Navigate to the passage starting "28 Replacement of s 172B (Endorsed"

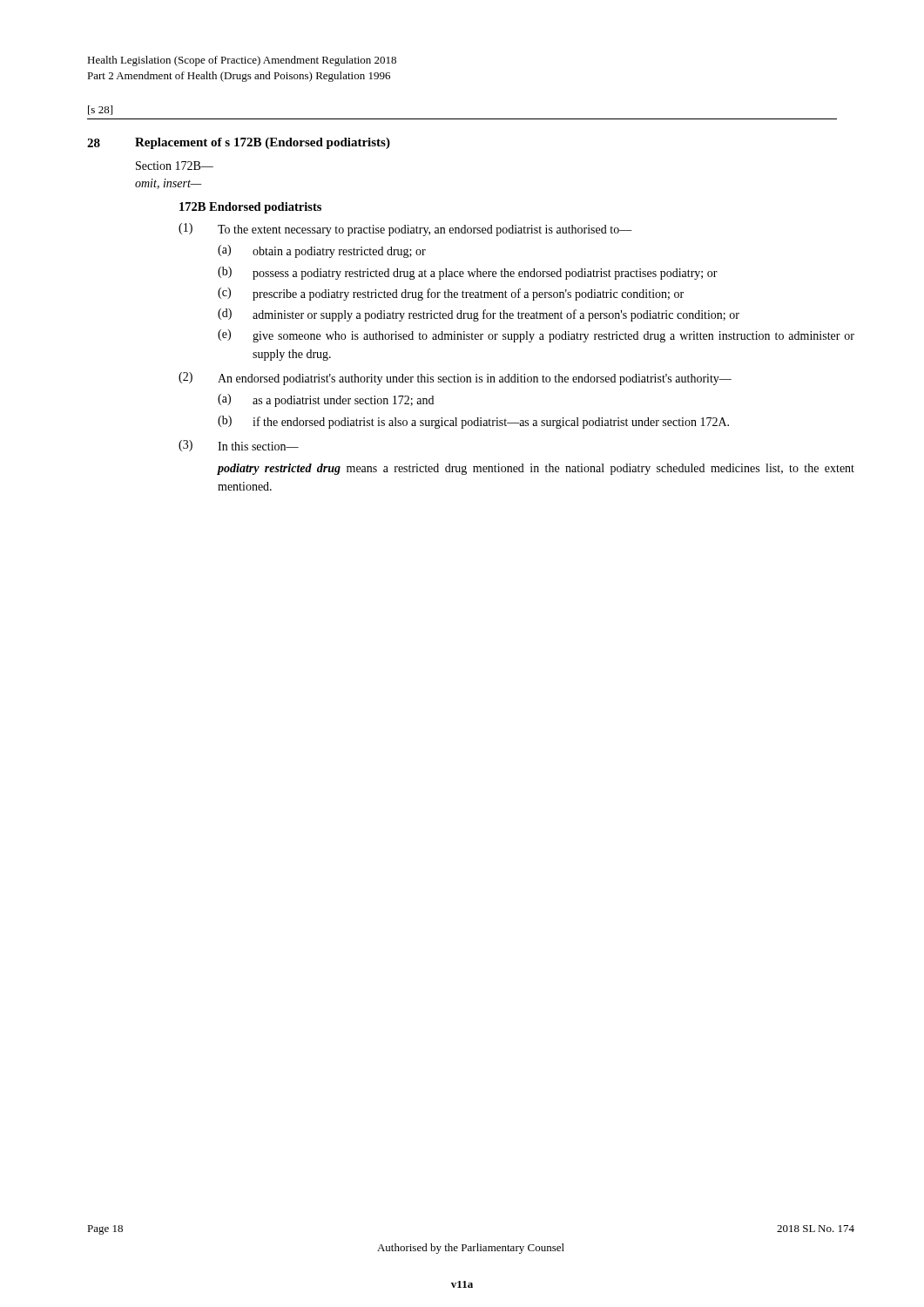tap(239, 143)
